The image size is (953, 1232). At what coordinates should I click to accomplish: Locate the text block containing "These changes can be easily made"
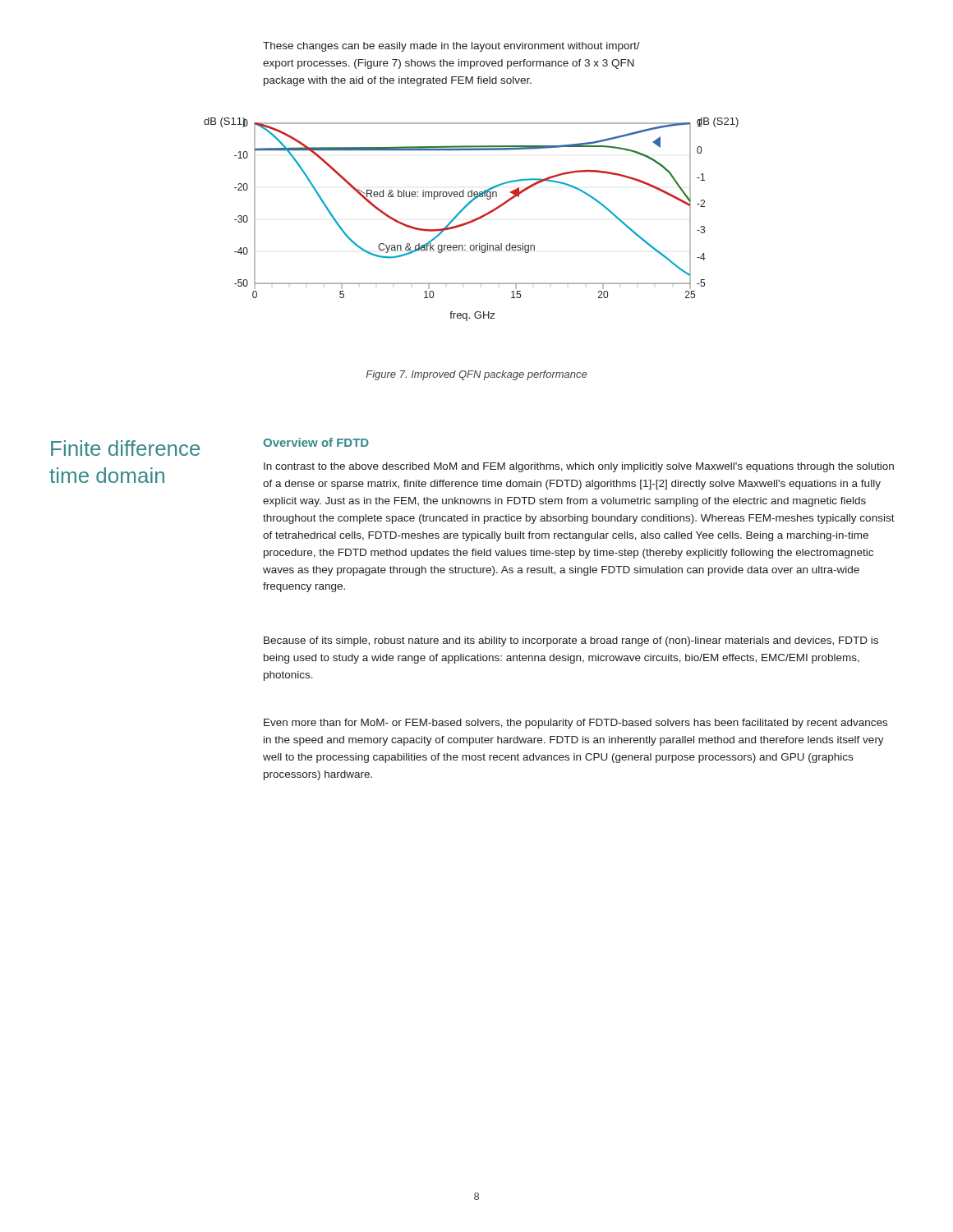[x=451, y=63]
